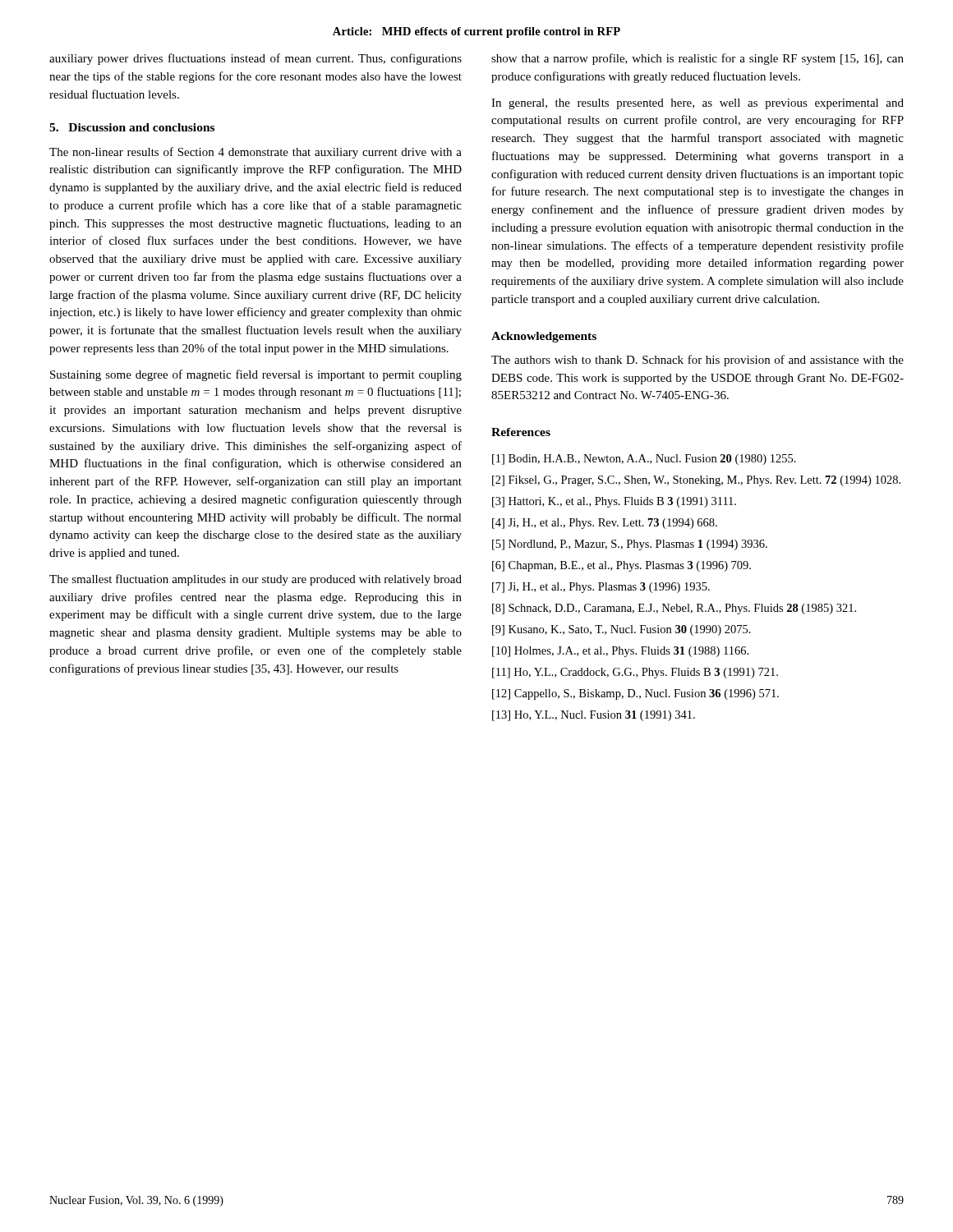The width and height of the screenshot is (953, 1232).
Task: Find the block on this page that starts "auxiliary power drives fluctuations instead of mean current."
Action: coord(255,77)
